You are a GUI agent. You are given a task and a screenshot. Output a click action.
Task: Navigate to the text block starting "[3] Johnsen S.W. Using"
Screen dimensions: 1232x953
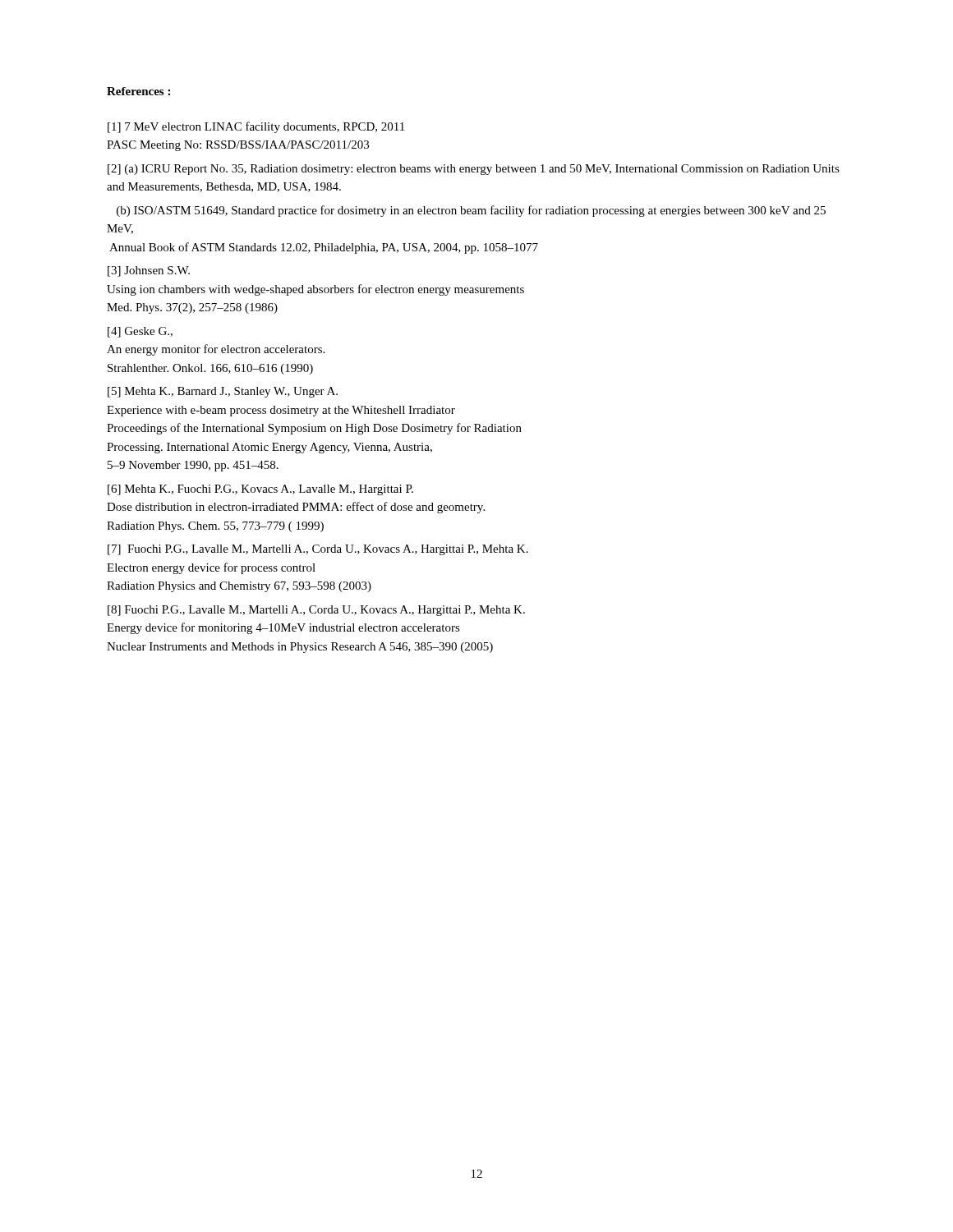(x=316, y=289)
